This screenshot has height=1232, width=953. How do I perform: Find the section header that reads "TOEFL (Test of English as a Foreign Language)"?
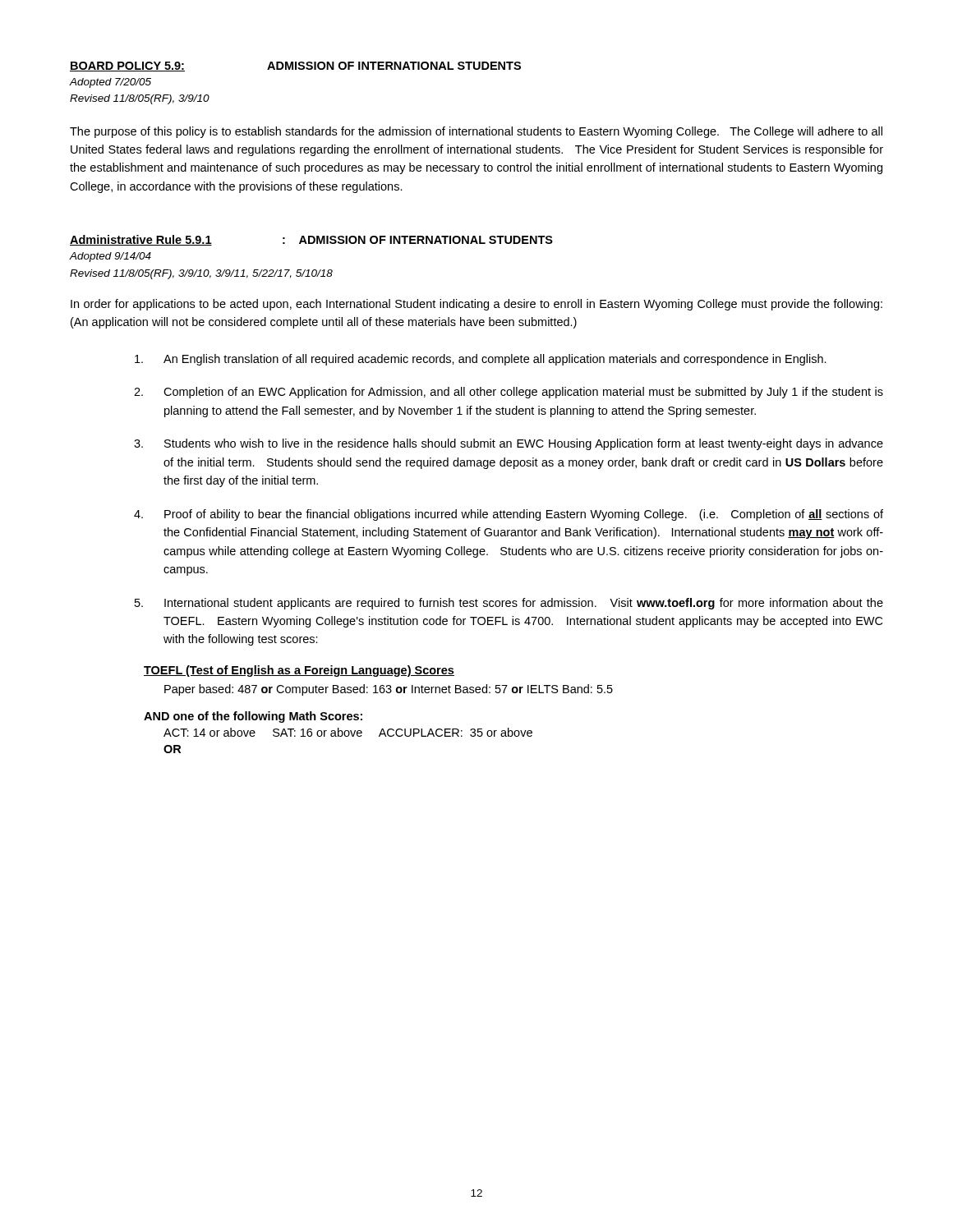click(x=299, y=670)
